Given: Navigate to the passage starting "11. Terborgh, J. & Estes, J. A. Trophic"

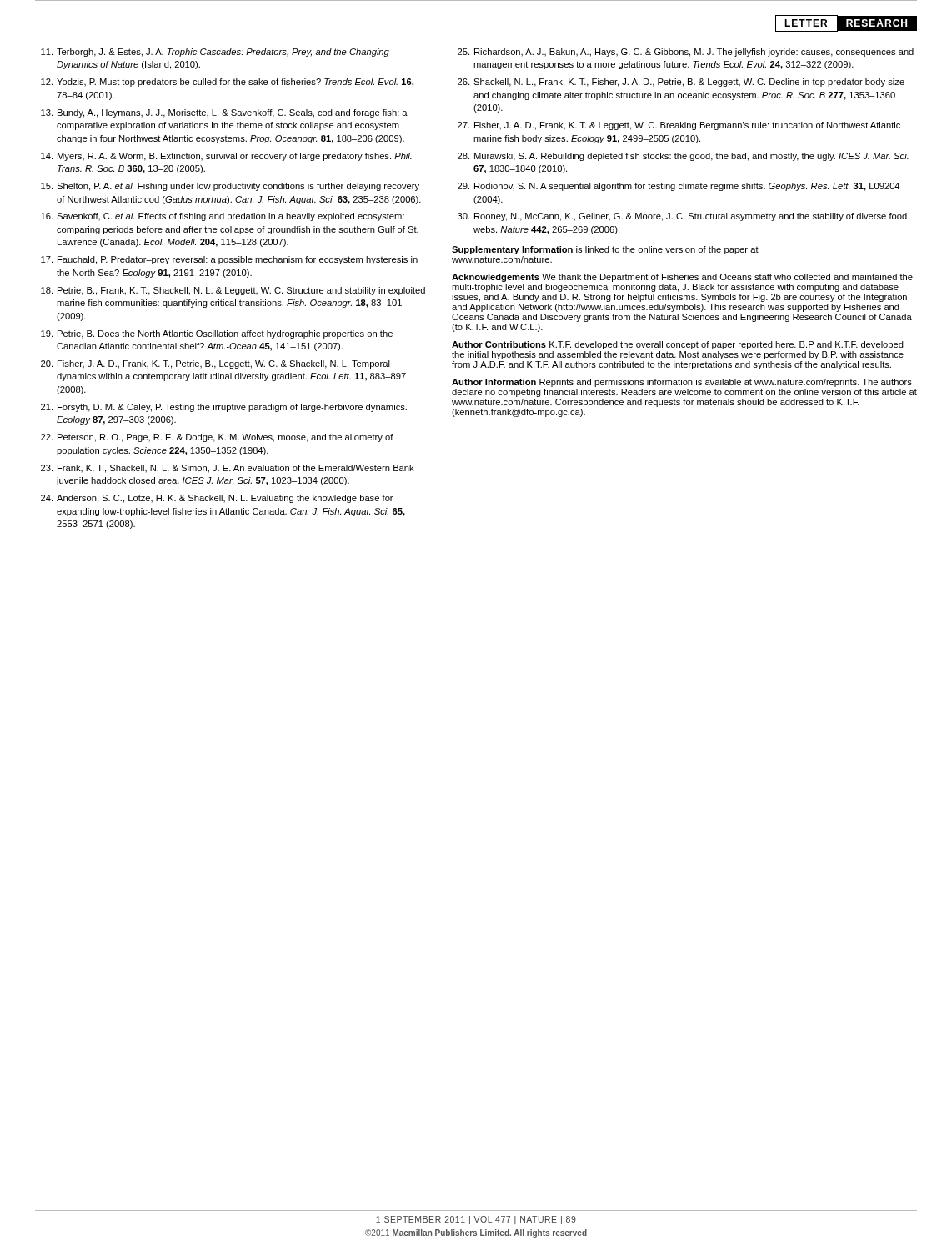Looking at the screenshot, I should pos(232,59).
